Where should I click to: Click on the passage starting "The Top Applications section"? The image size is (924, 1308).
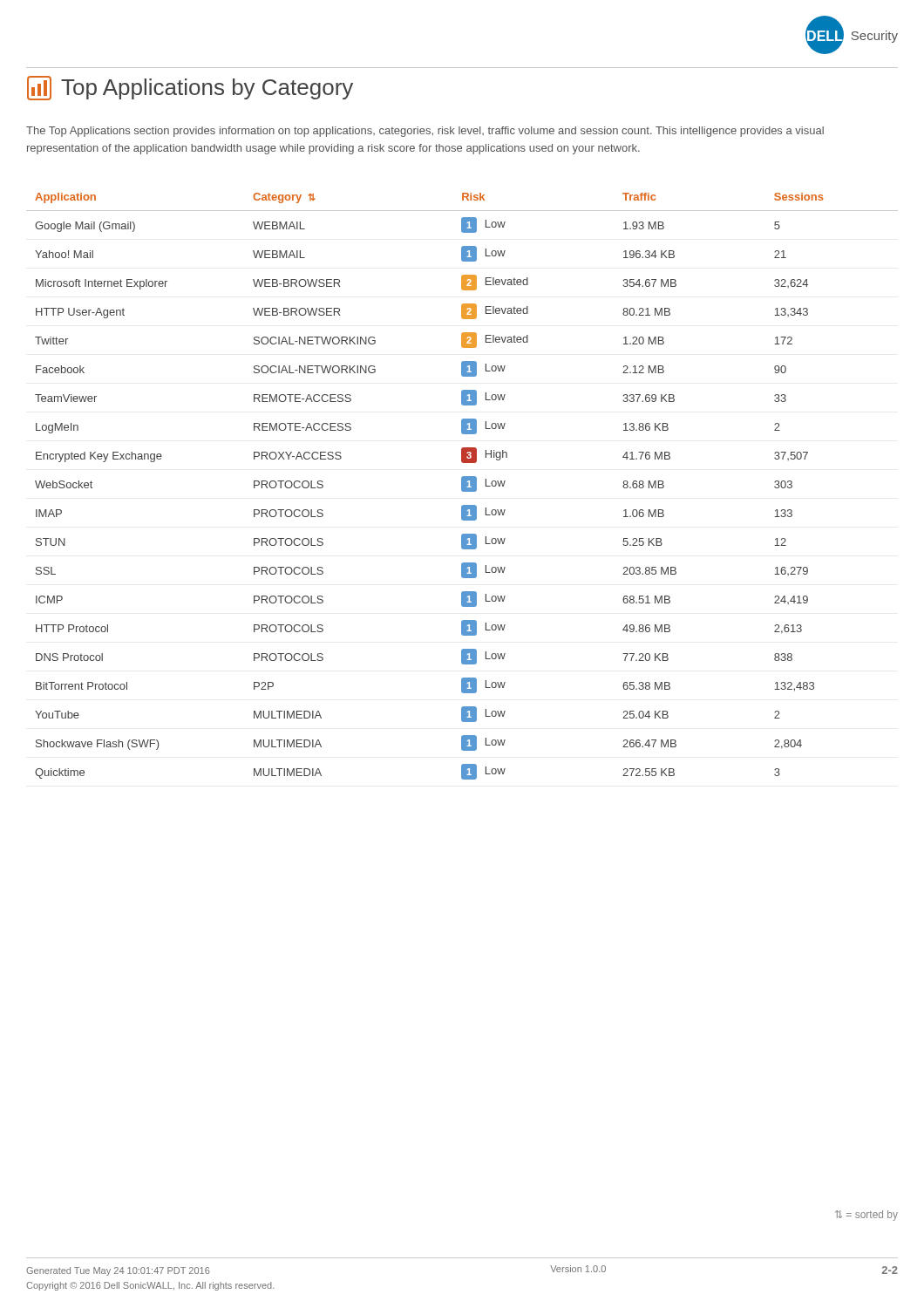click(425, 139)
